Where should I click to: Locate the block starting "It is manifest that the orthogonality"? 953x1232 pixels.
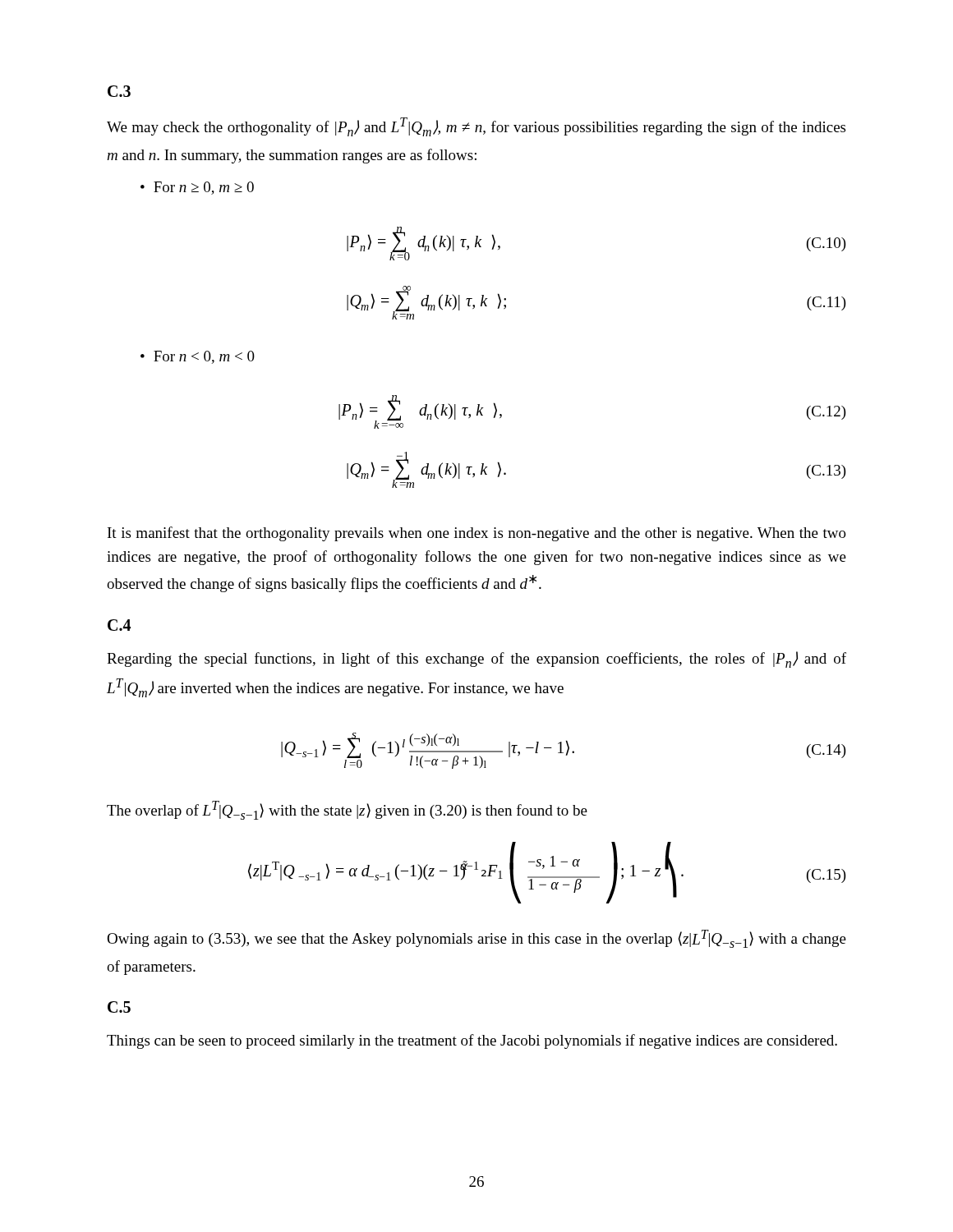tap(476, 558)
